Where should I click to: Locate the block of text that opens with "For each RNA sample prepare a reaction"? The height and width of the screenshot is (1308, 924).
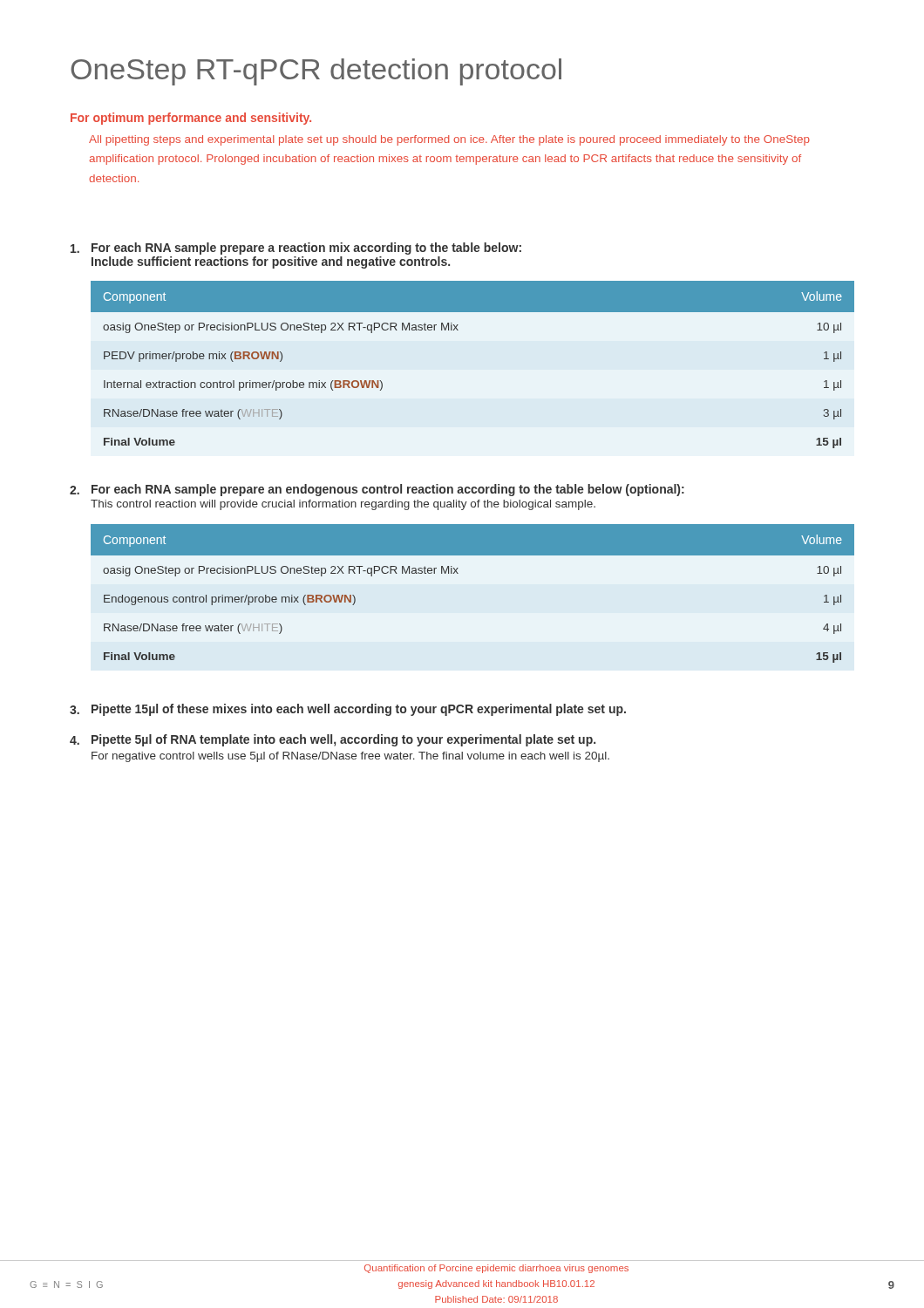pyautogui.click(x=462, y=254)
